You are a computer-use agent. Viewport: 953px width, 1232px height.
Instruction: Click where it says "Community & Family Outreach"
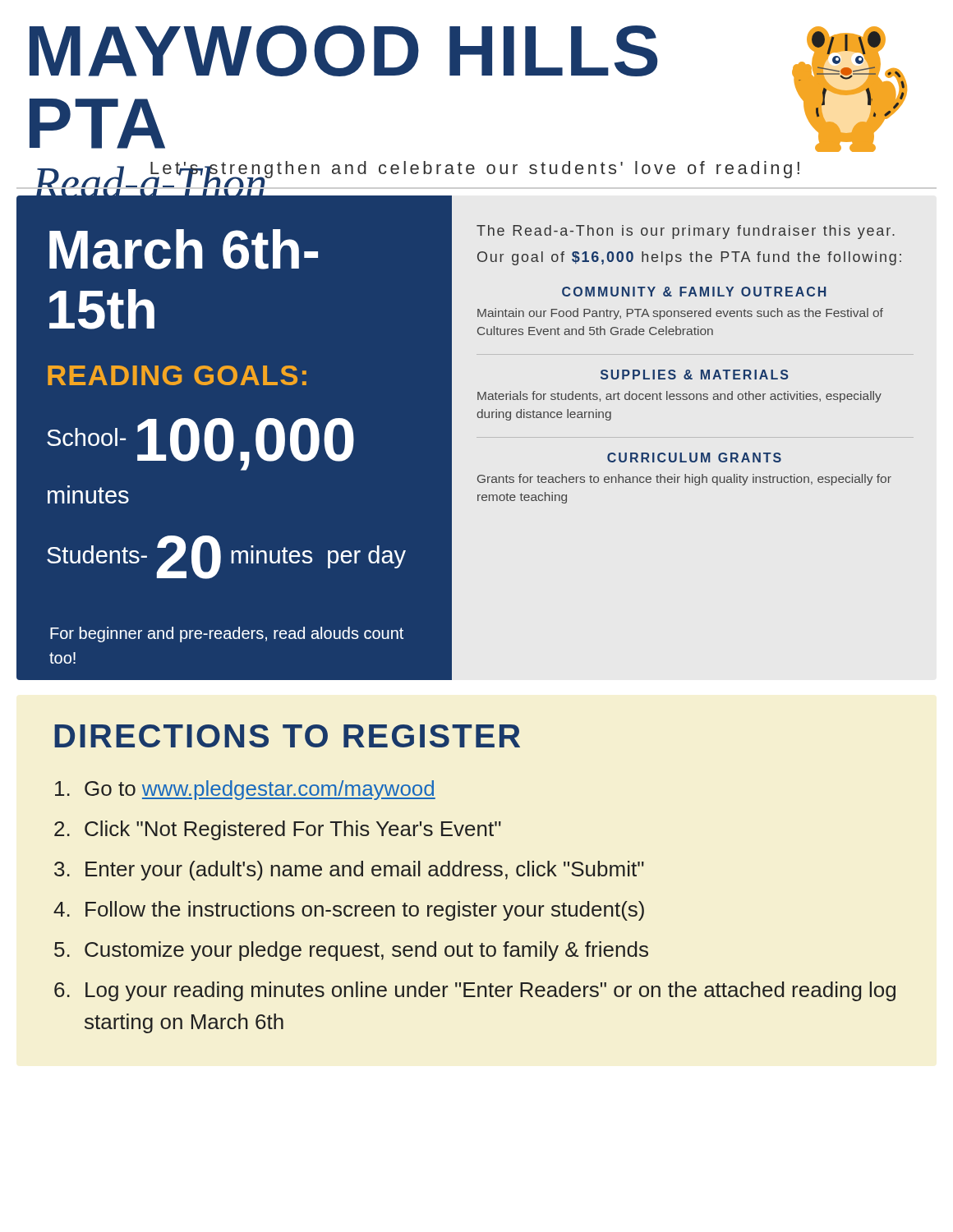tap(695, 292)
